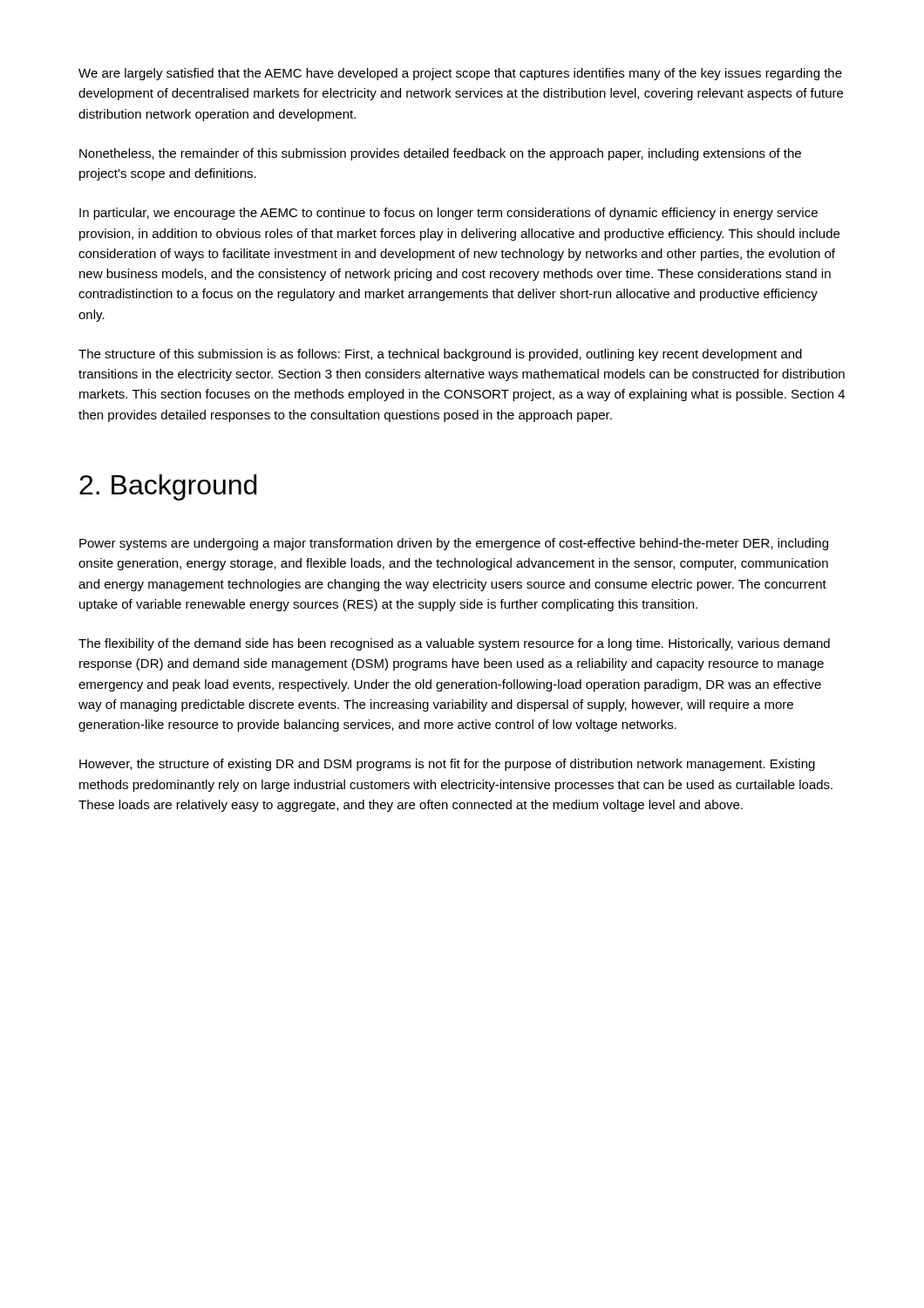Click on the text block that says "In particular, we encourage the"
The image size is (924, 1308).
[x=459, y=263]
